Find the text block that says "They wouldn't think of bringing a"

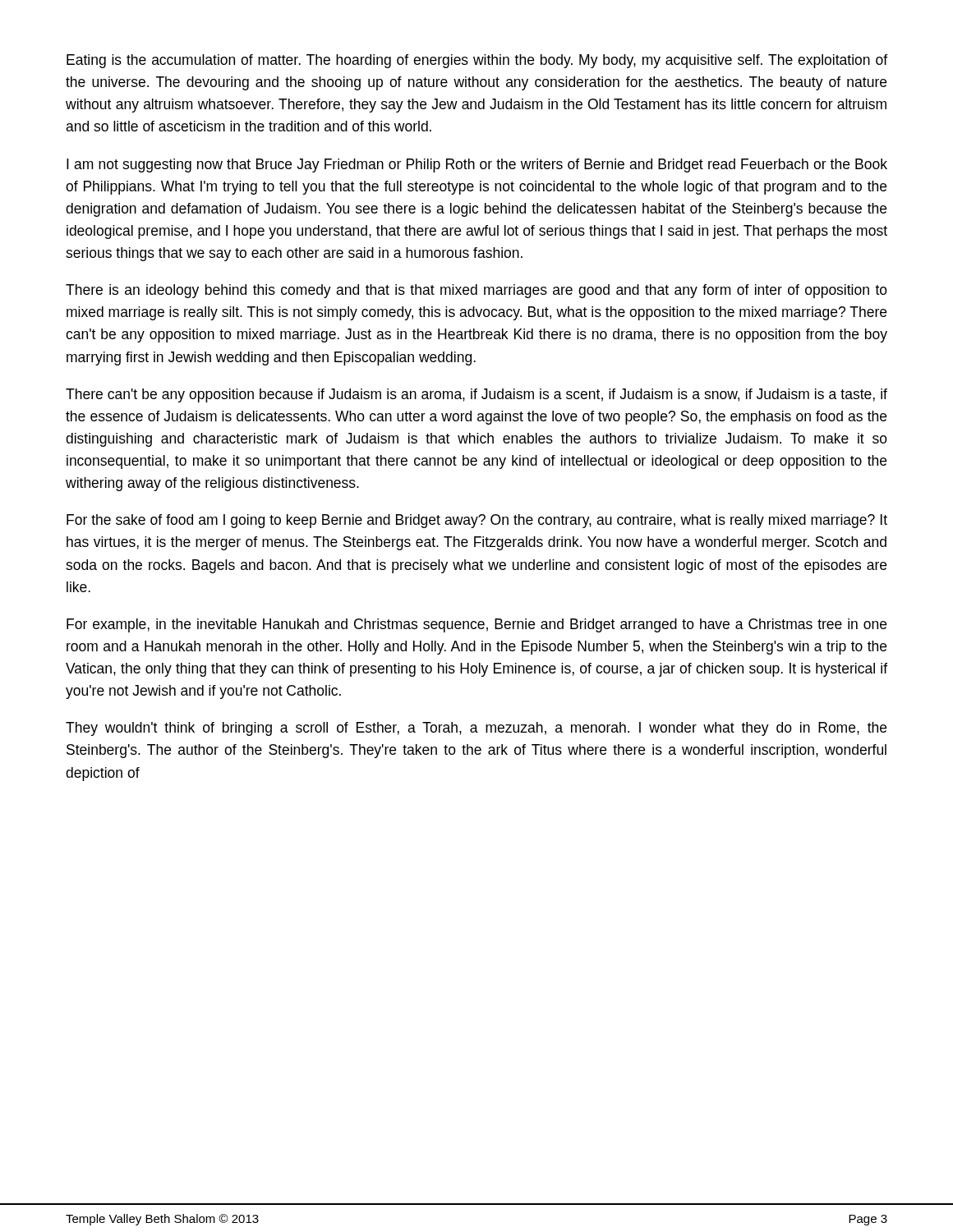pyautogui.click(x=476, y=750)
